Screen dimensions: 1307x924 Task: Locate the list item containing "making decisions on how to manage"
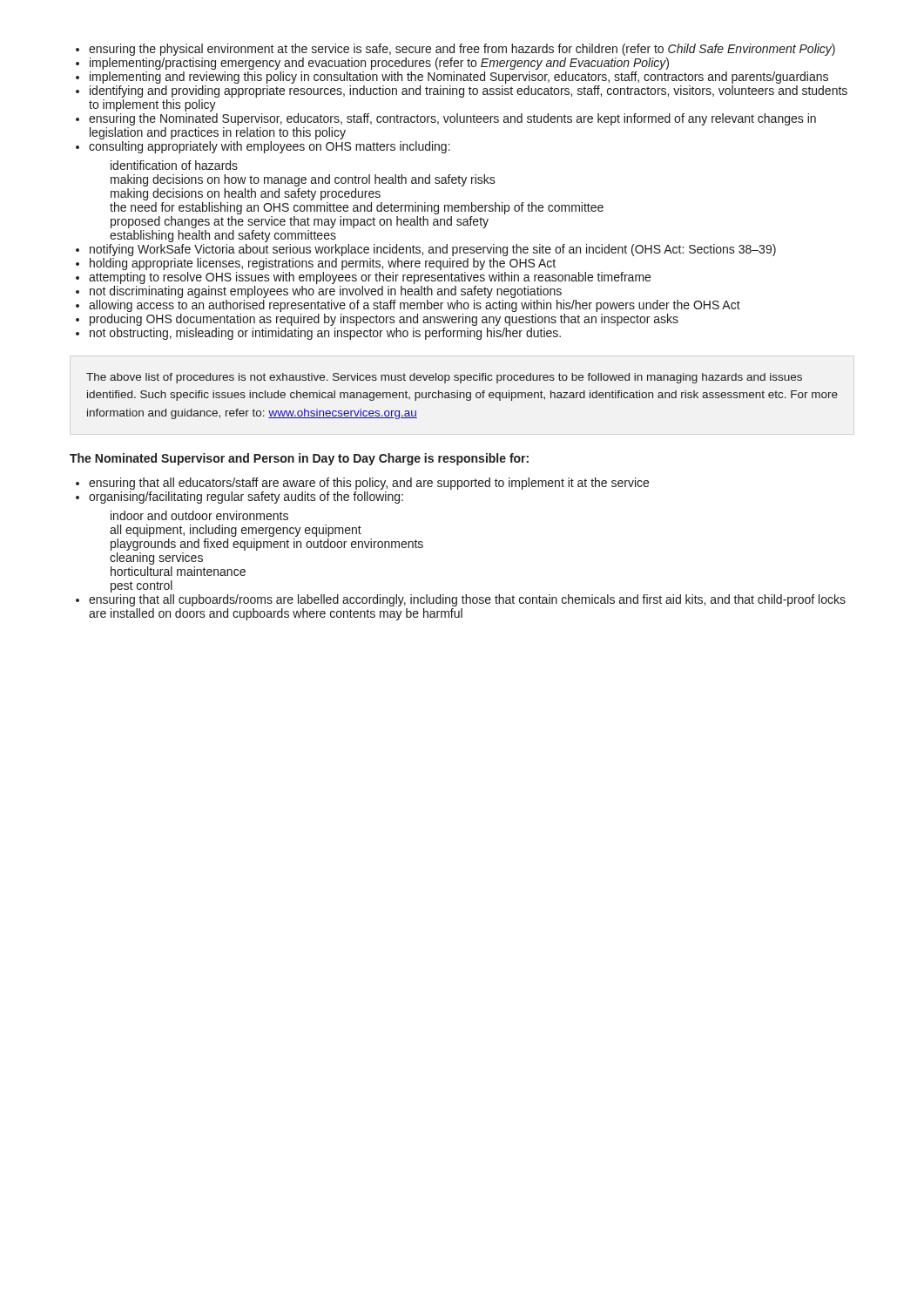[482, 180]
